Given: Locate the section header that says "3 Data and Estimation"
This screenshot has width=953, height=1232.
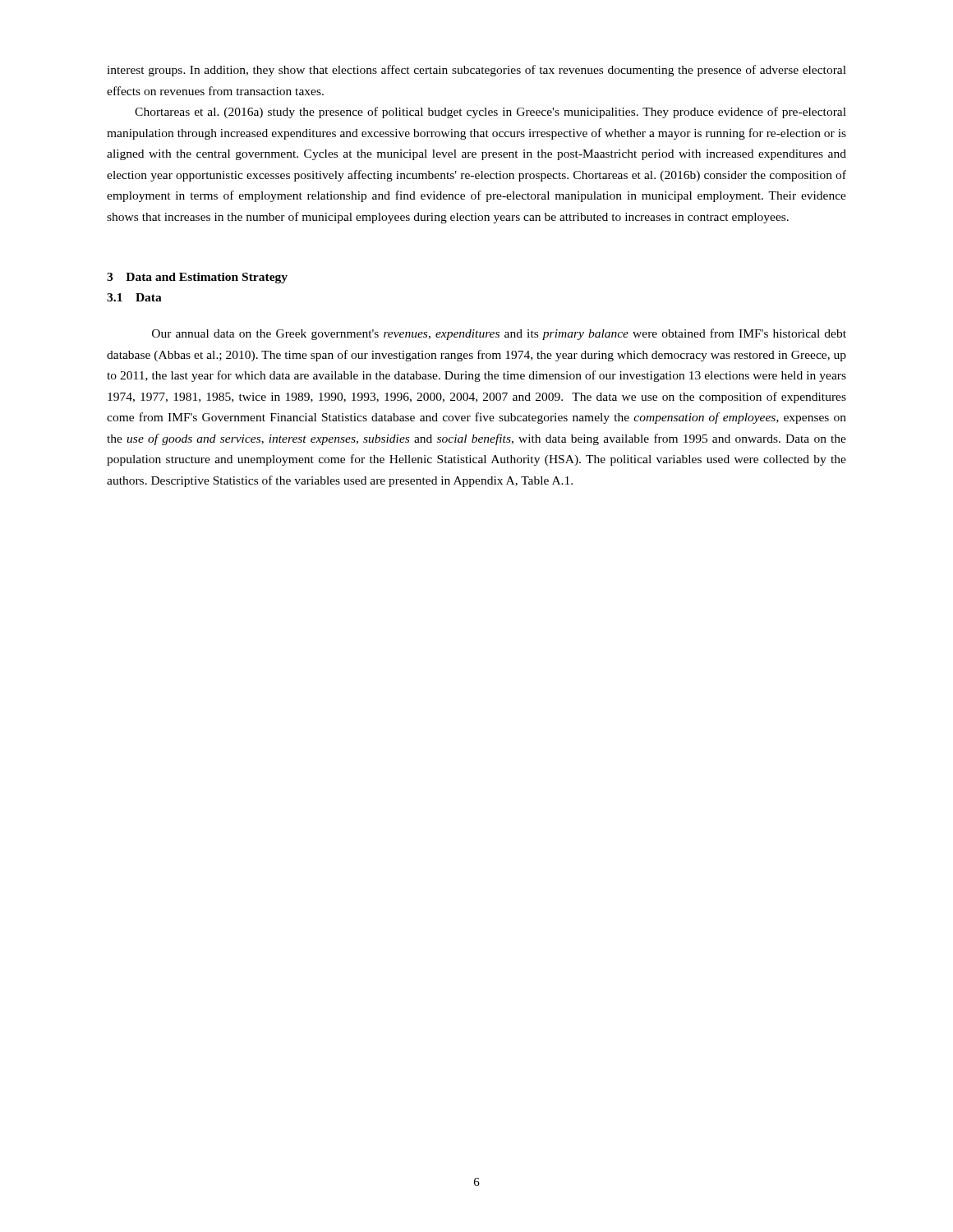Looking at the screenshot, I should point(197,276).
